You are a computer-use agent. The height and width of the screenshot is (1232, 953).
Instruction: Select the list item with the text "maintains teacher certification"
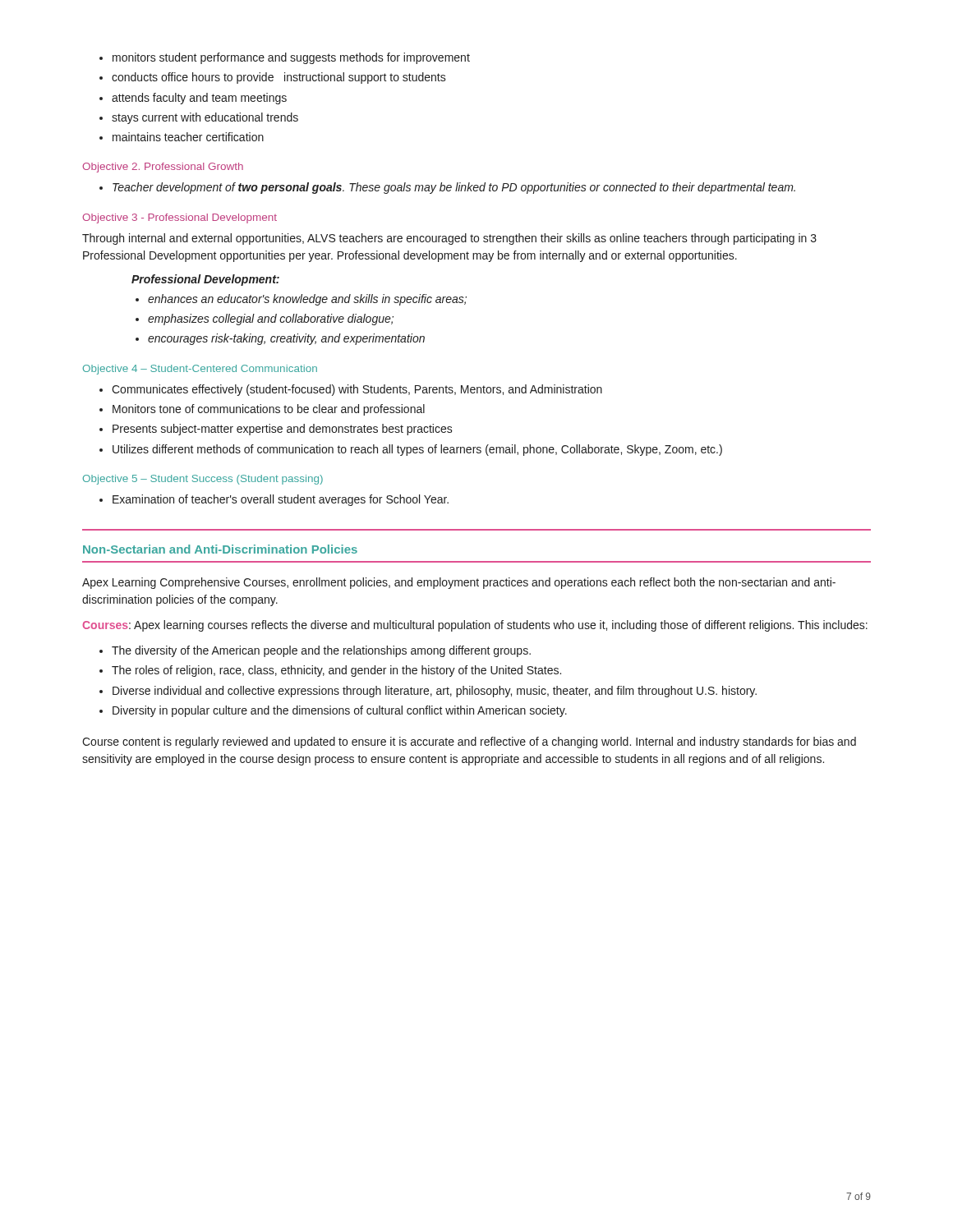pyautogui.click(x=188, y=137)
